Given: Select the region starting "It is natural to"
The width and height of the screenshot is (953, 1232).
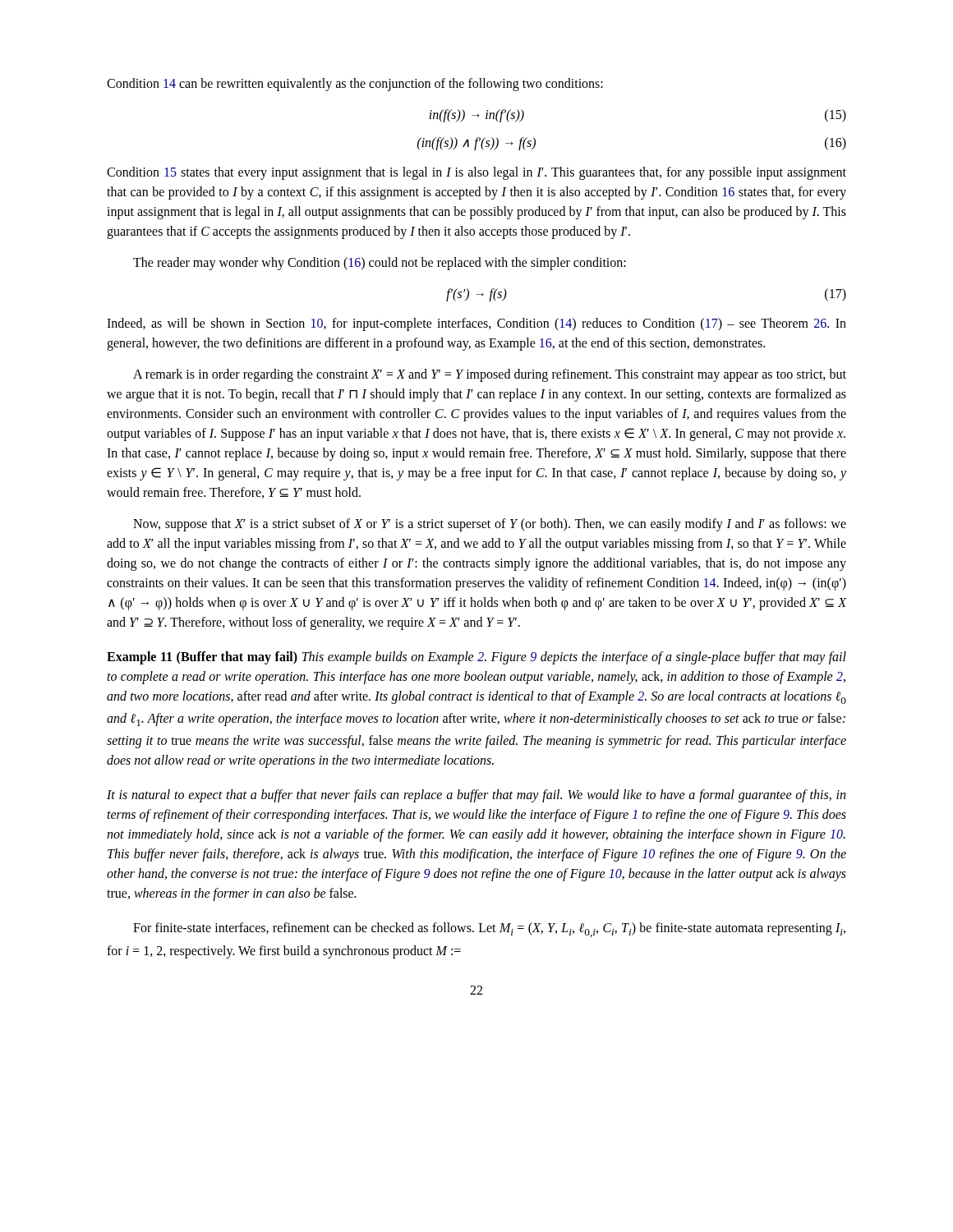Looking at the screenshot, I should (x=476, y=844).
